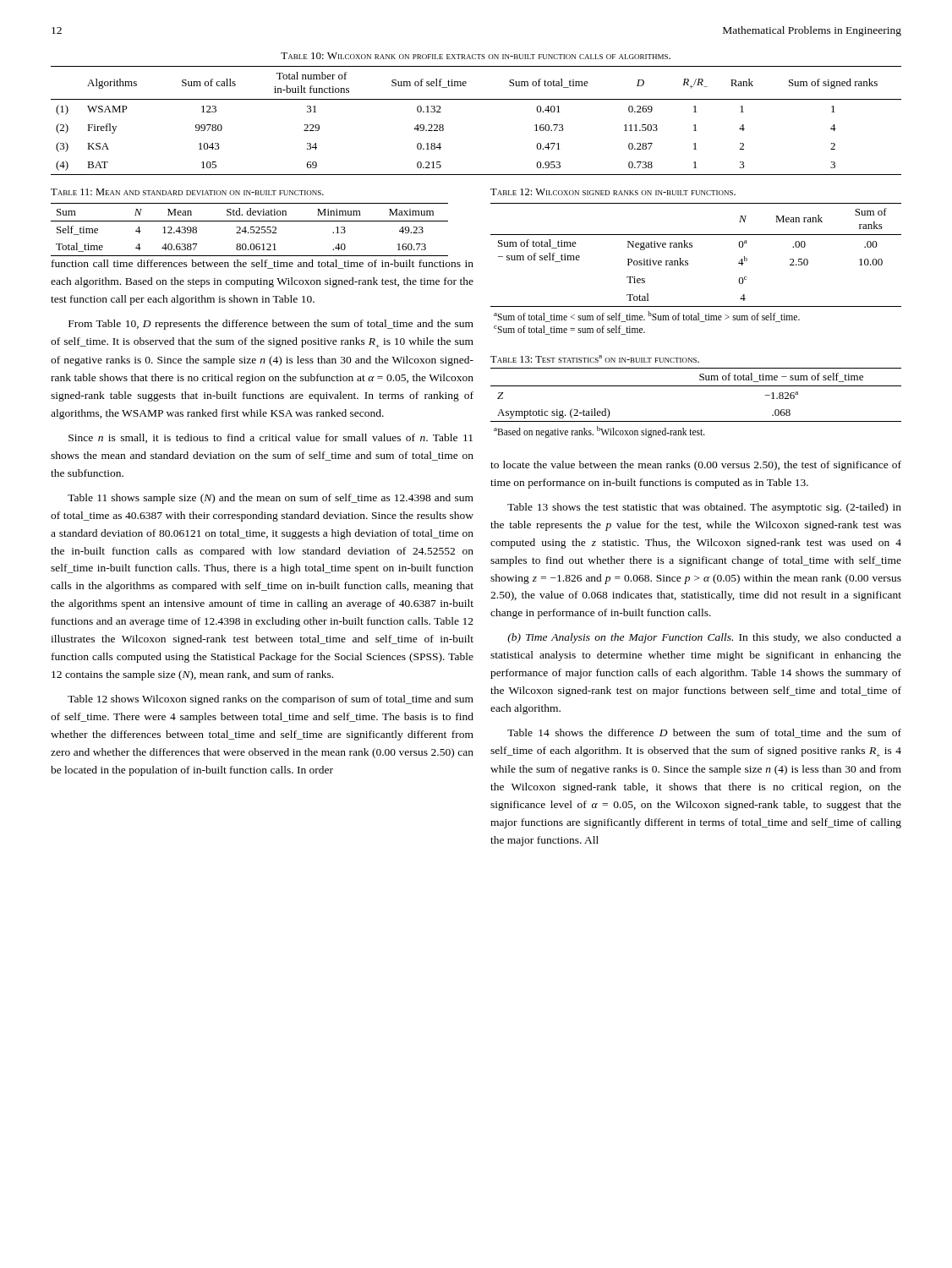Find the table that mentions "0 c"
The height and width of the screenshot is (1268, 952).
(x=696, y=270)
